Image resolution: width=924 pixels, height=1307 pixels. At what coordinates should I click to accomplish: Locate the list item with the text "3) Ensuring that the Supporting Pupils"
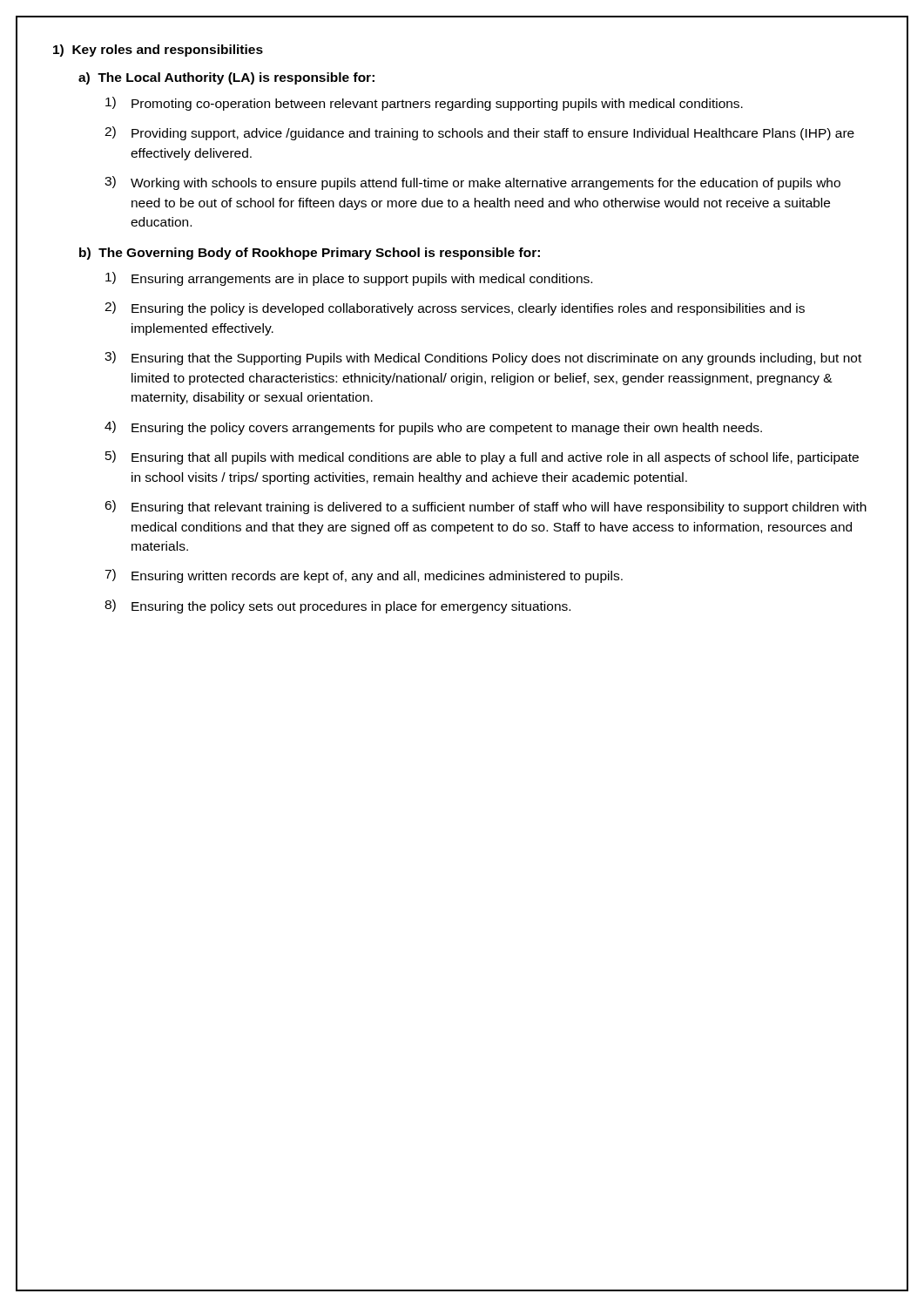[x=488, y=378]
